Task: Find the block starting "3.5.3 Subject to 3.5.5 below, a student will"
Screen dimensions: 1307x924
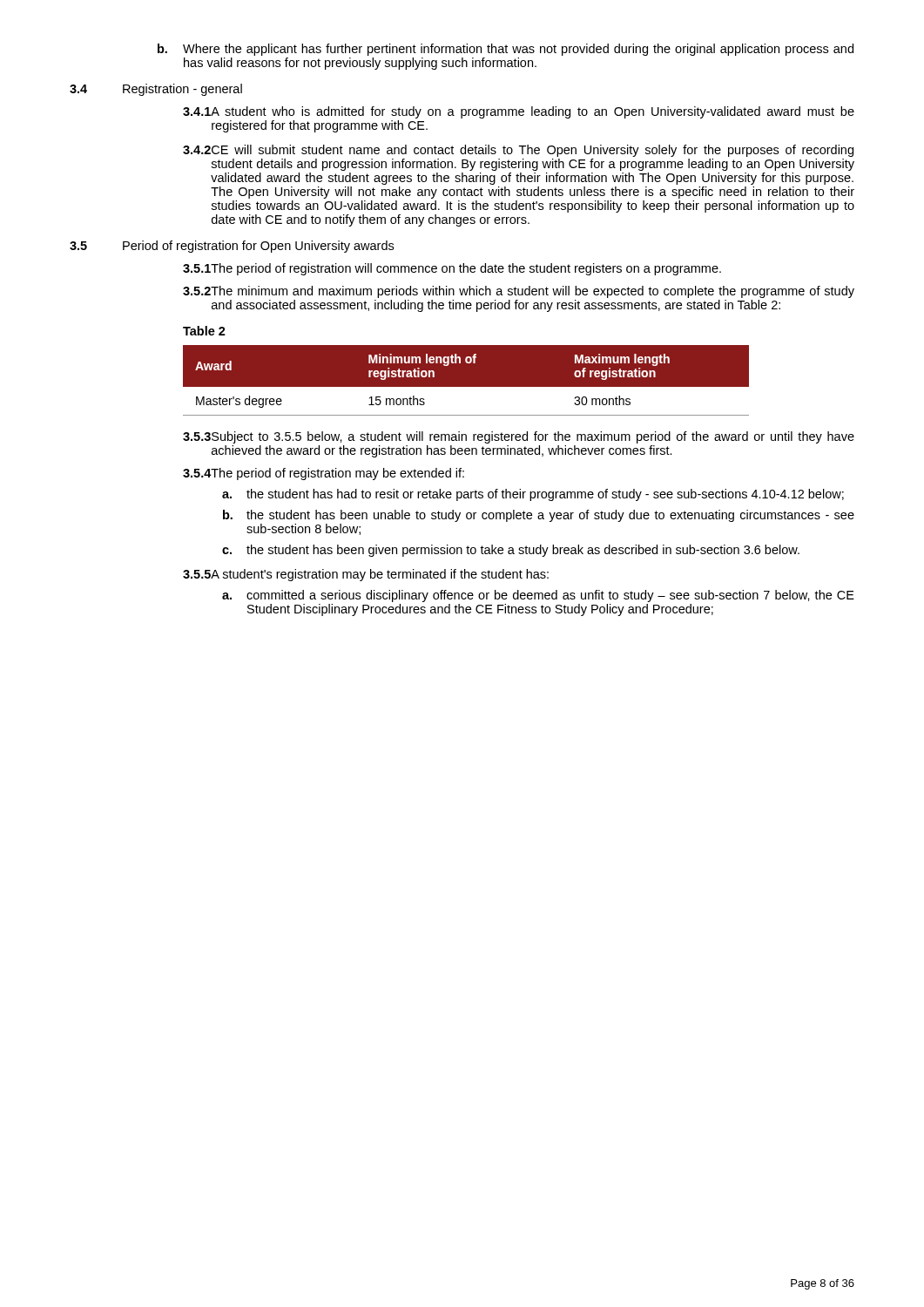Action: tap(519, 444)
